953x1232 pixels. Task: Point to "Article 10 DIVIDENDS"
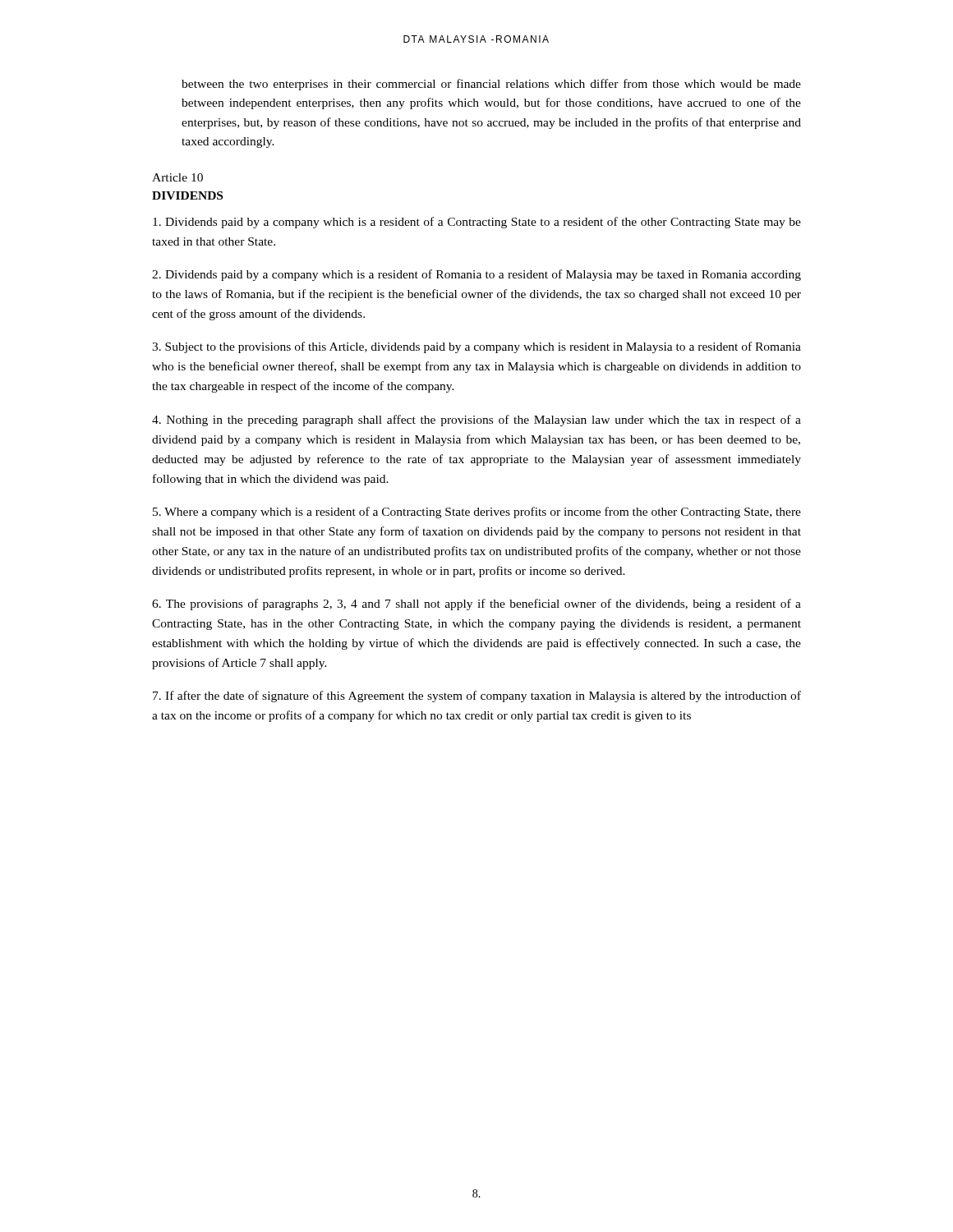(x=188, y=186)
